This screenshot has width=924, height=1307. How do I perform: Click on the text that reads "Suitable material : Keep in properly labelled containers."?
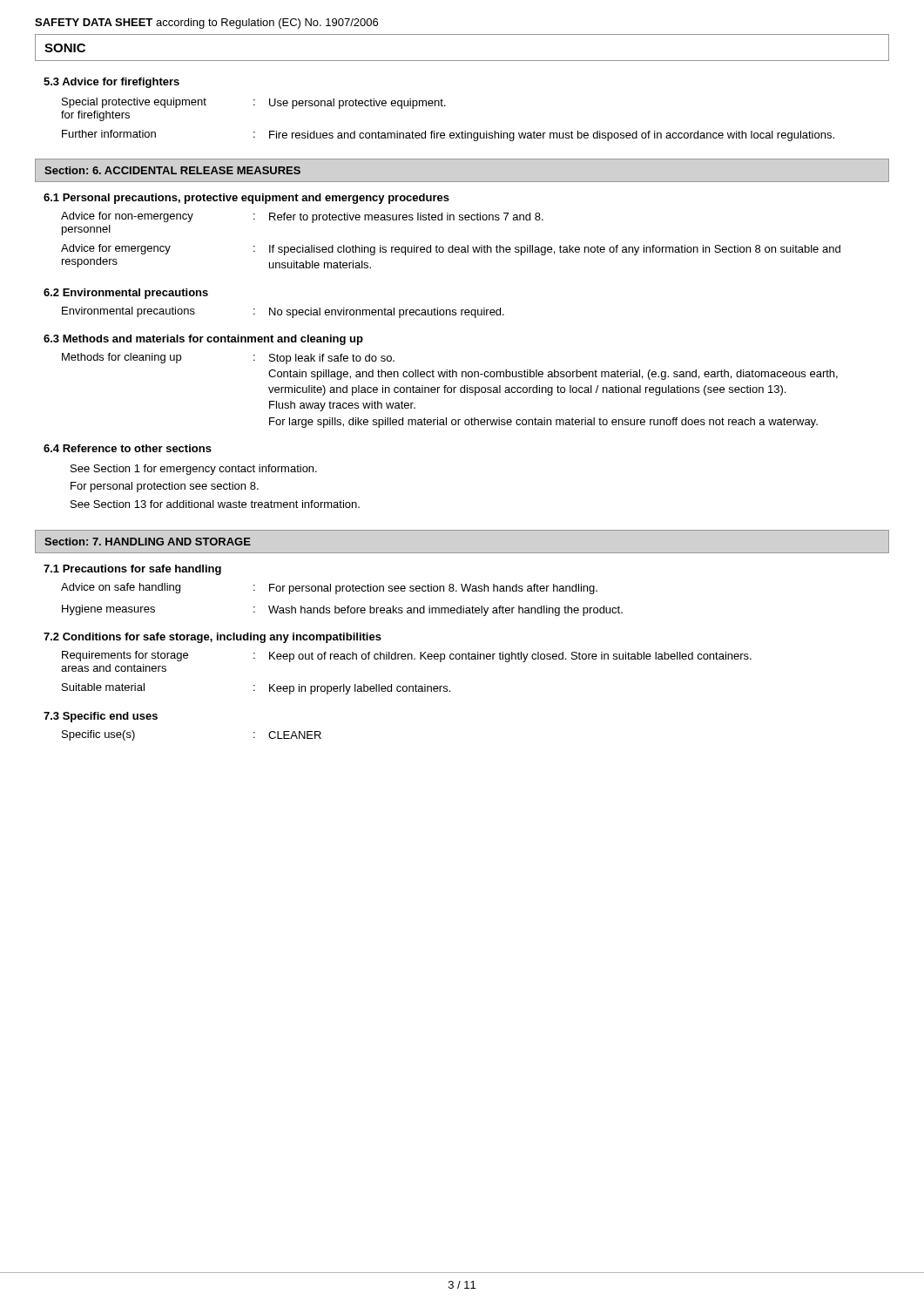point(256,689)
